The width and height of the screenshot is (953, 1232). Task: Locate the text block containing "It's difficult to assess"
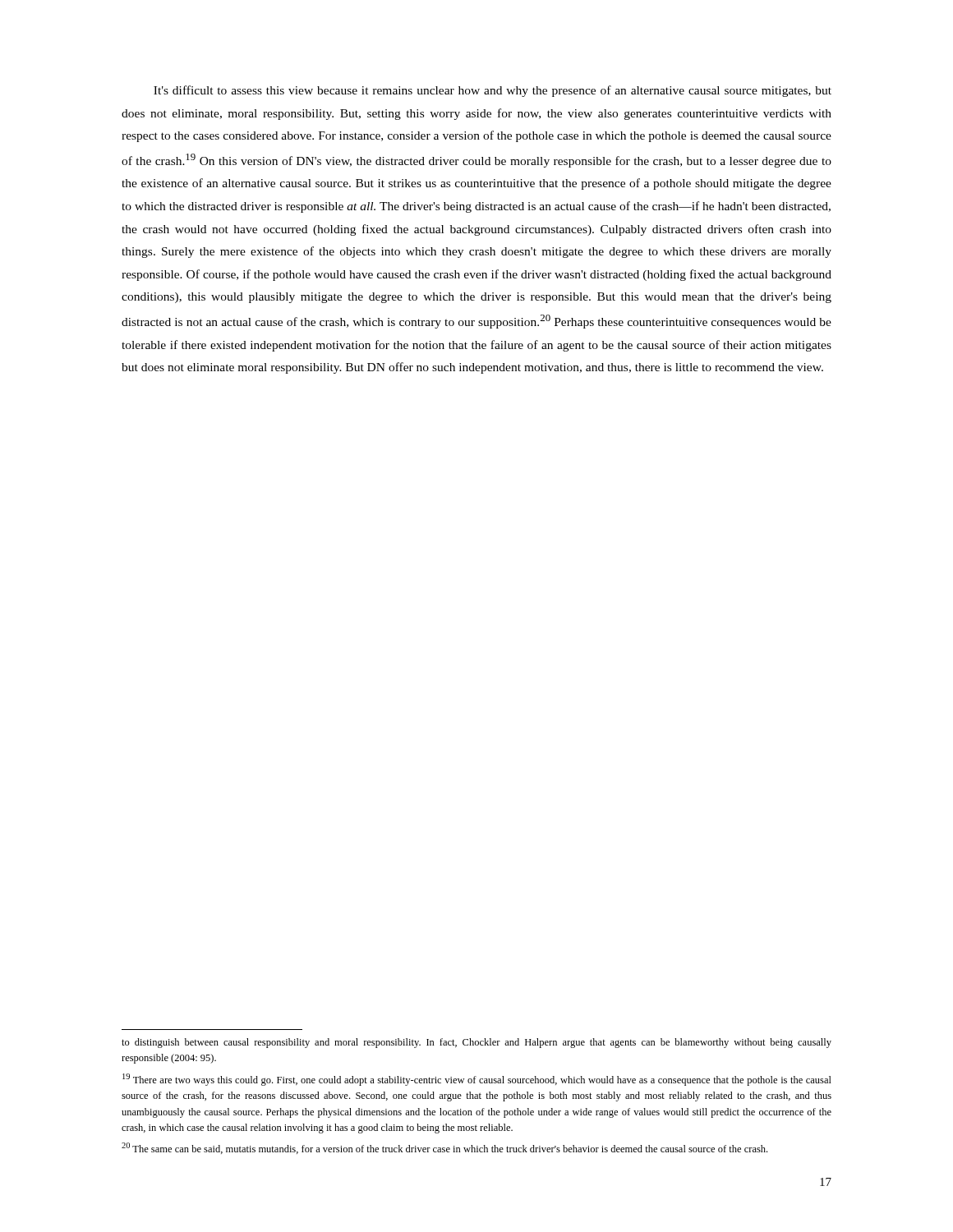coord(476,229)
